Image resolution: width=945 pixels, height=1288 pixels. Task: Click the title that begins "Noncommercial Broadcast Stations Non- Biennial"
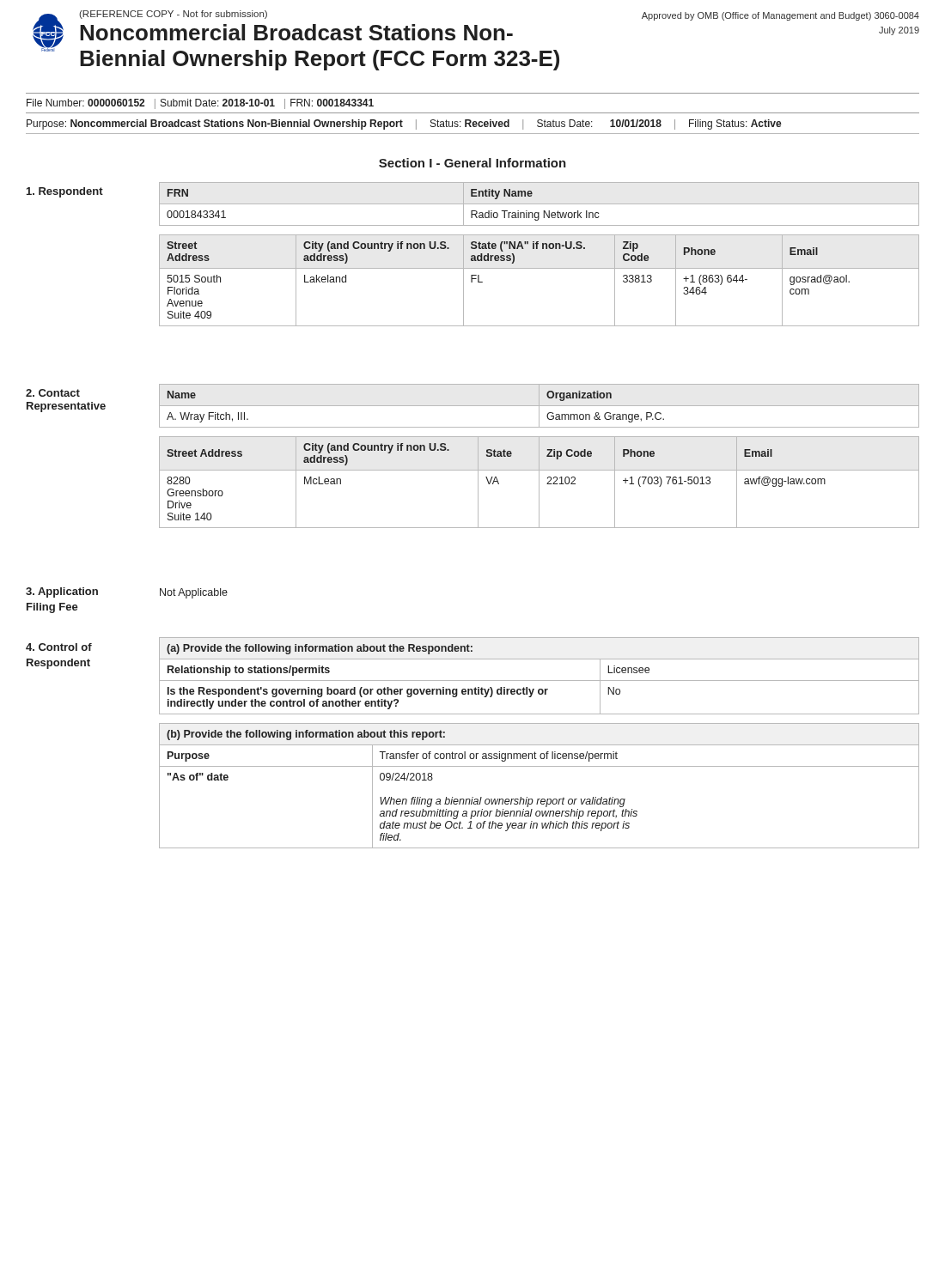[320, 46]
